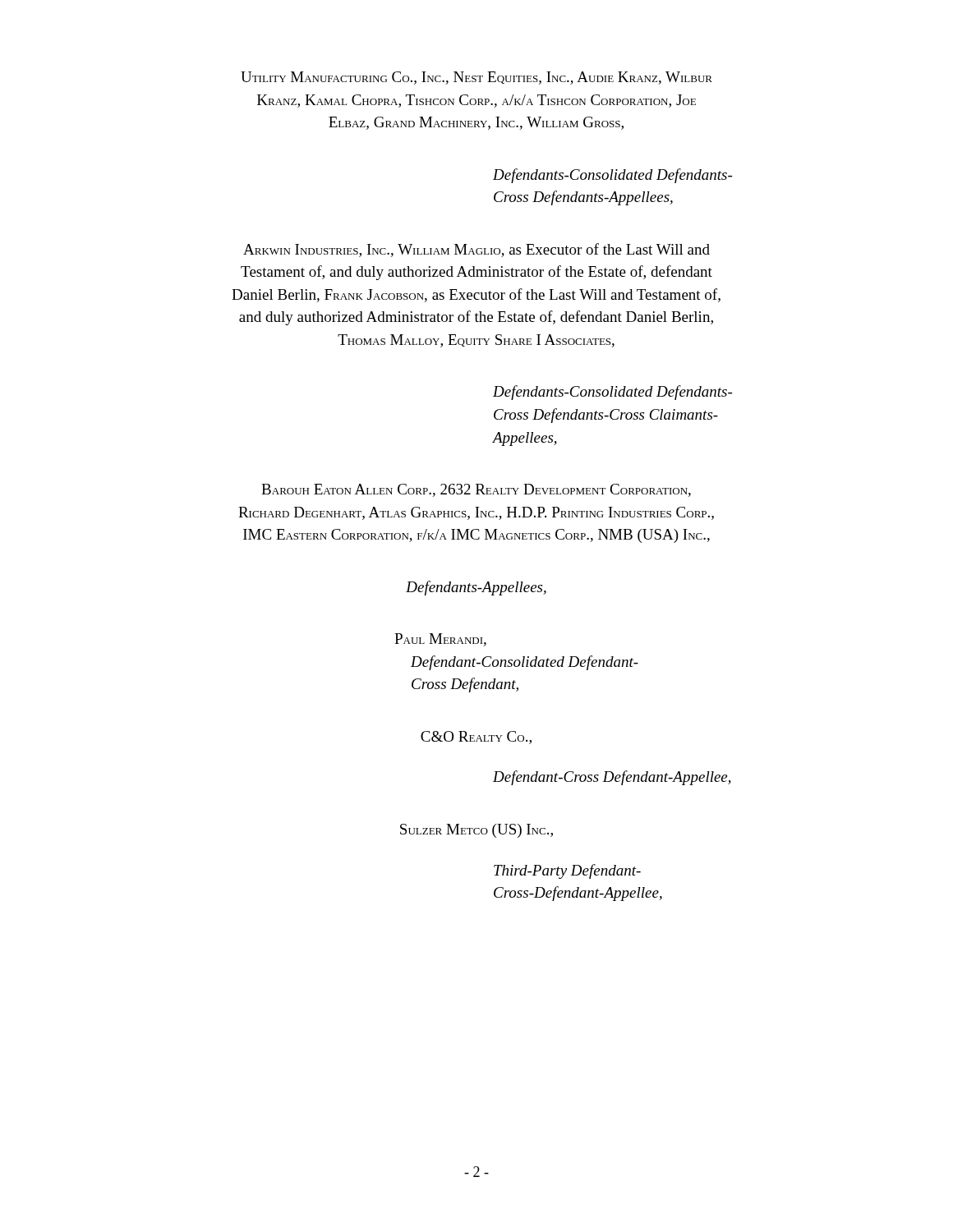Locate the region starting "Barouh Eaton Allen Corp.,"
Image resolution: width=953 pixels, height=1232 pixels.
coord(476,512)
